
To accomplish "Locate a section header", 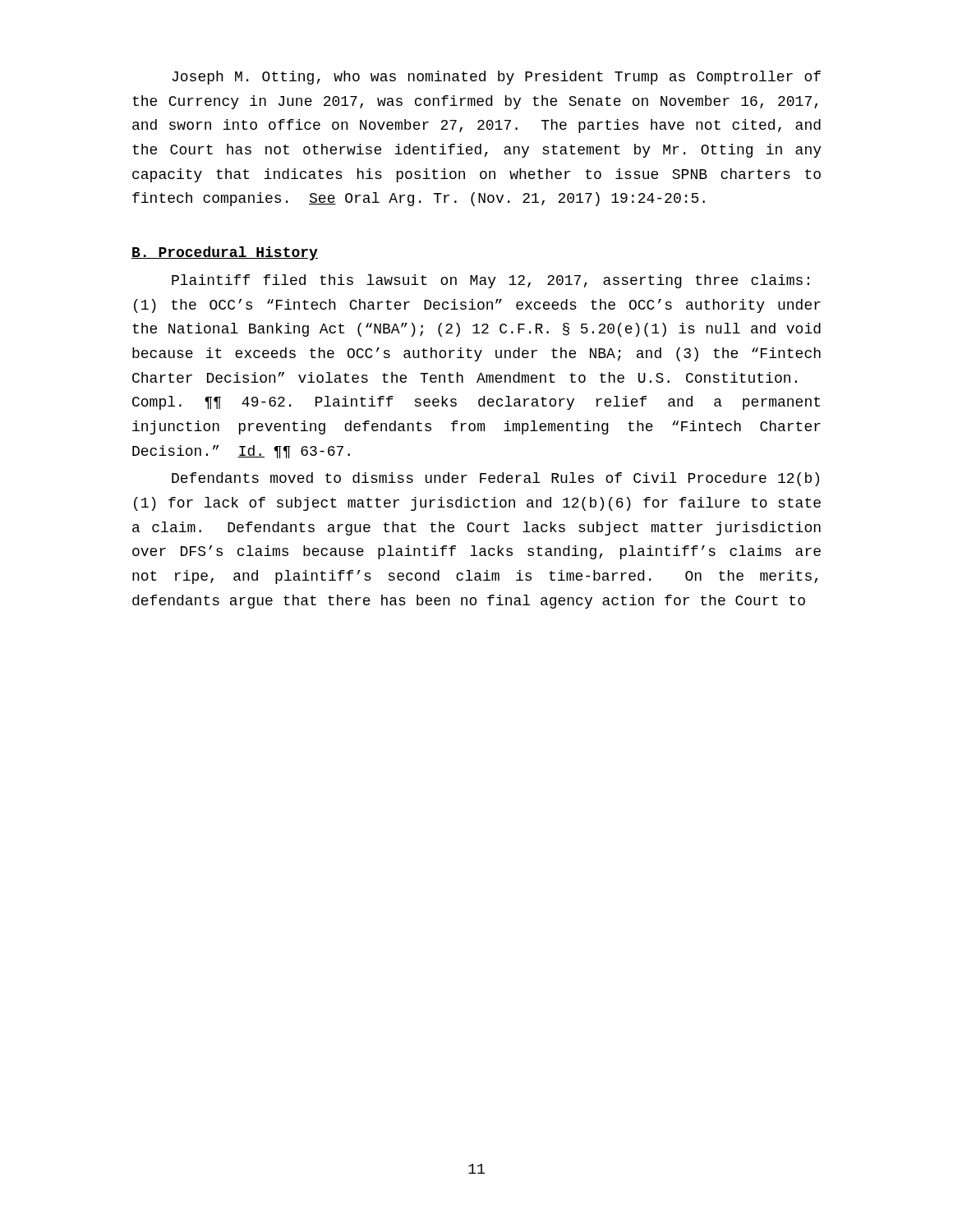I will pyautogui.click(x=225, y=253).
